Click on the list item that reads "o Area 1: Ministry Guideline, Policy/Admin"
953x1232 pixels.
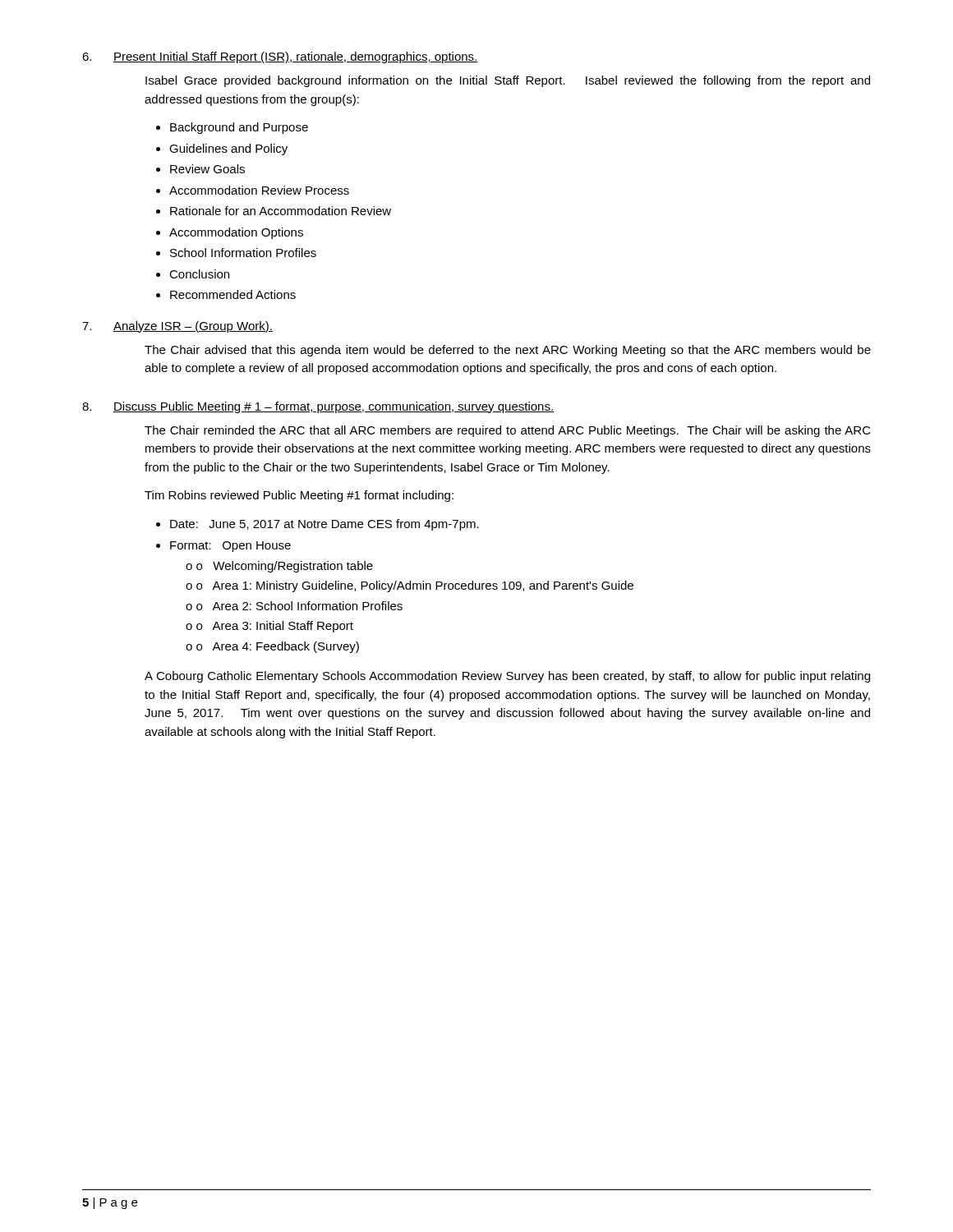(415, 585)
